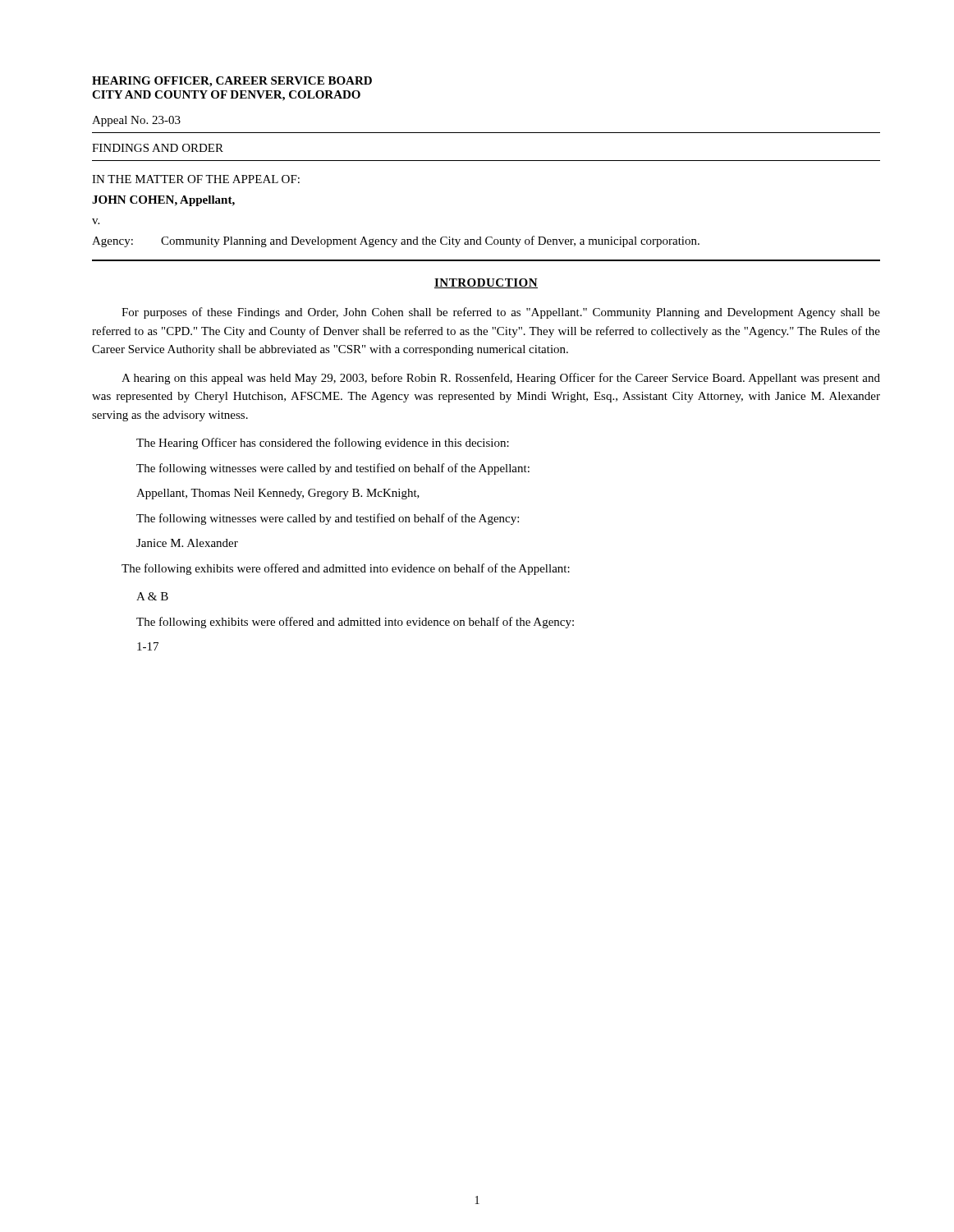Point to the region starting "For purposes of these Findings and Order, John"
Viewport: 954px width, 1232px height.
(486, 331)
